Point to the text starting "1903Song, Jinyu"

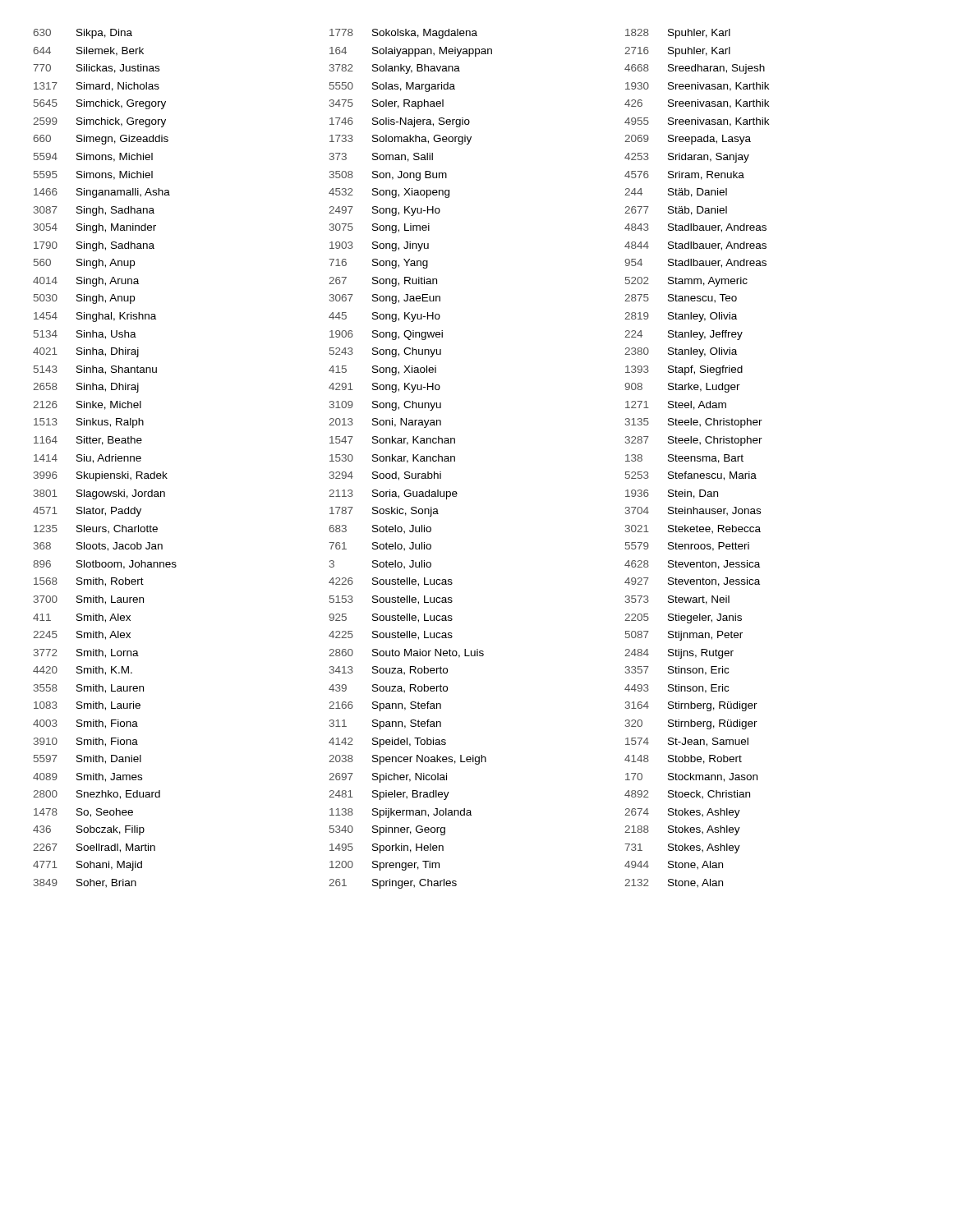(379, 245)
